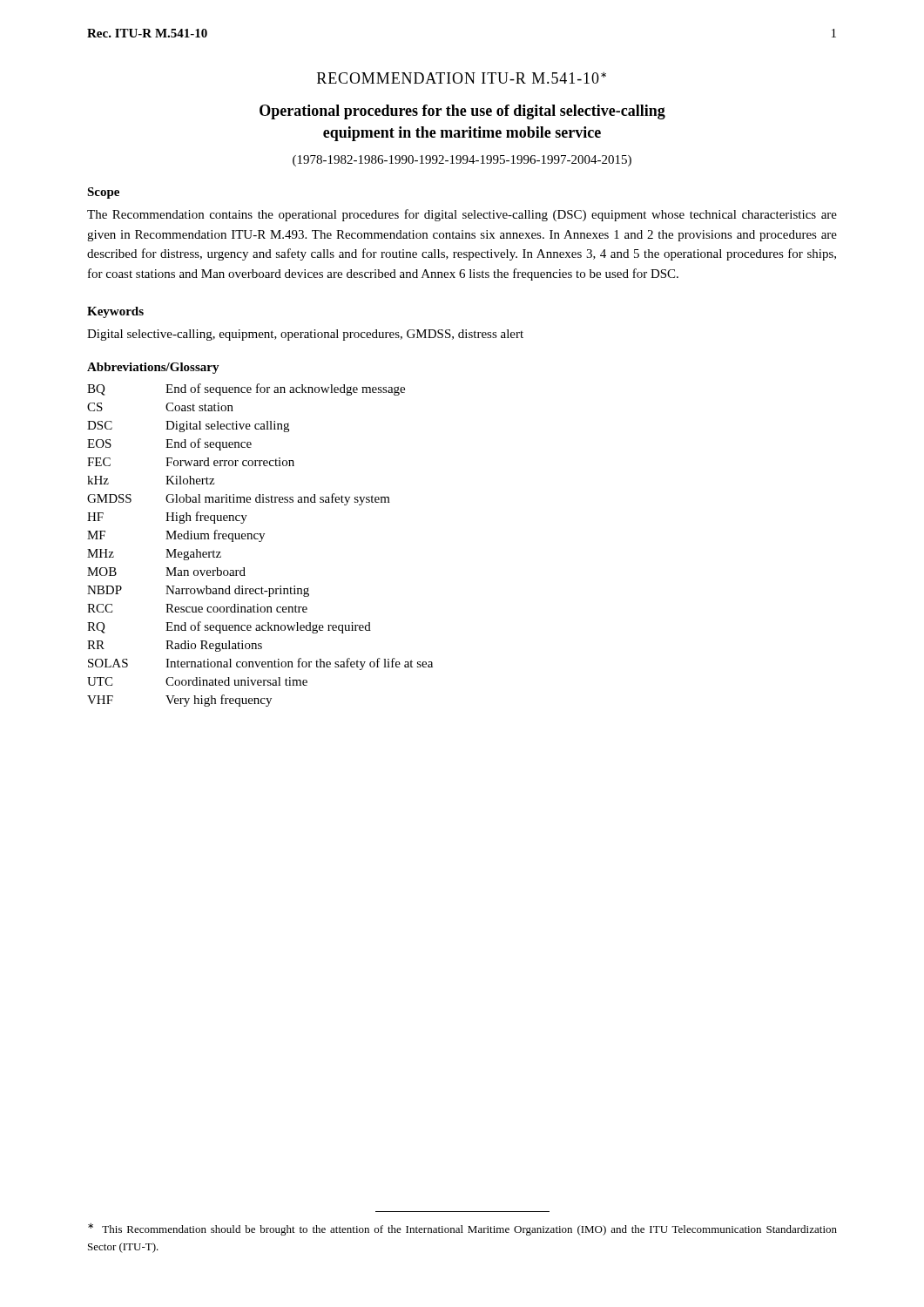Locate a footnote

click(x=462, y=1233)
